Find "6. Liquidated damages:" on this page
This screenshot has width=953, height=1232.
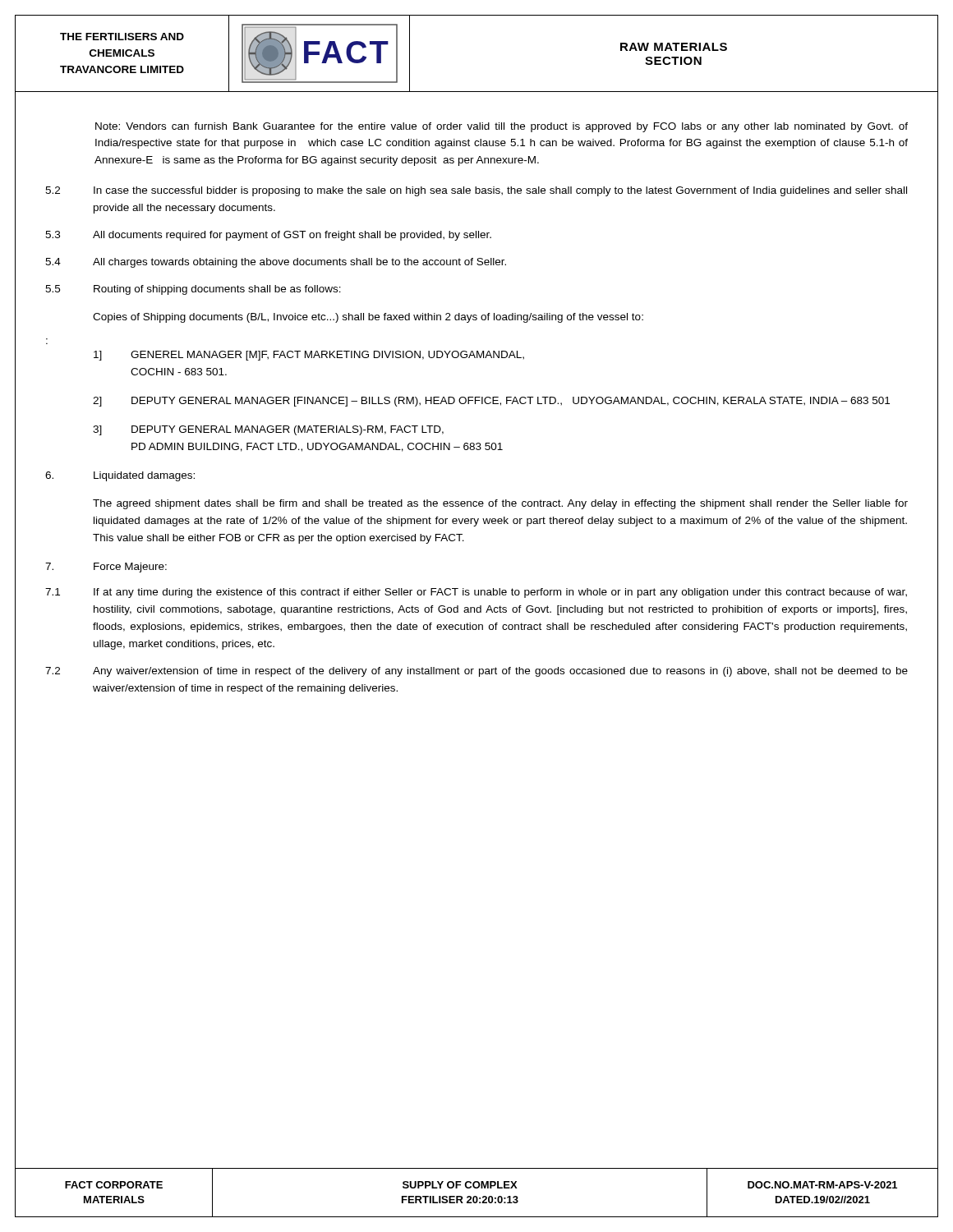(120, 476)
